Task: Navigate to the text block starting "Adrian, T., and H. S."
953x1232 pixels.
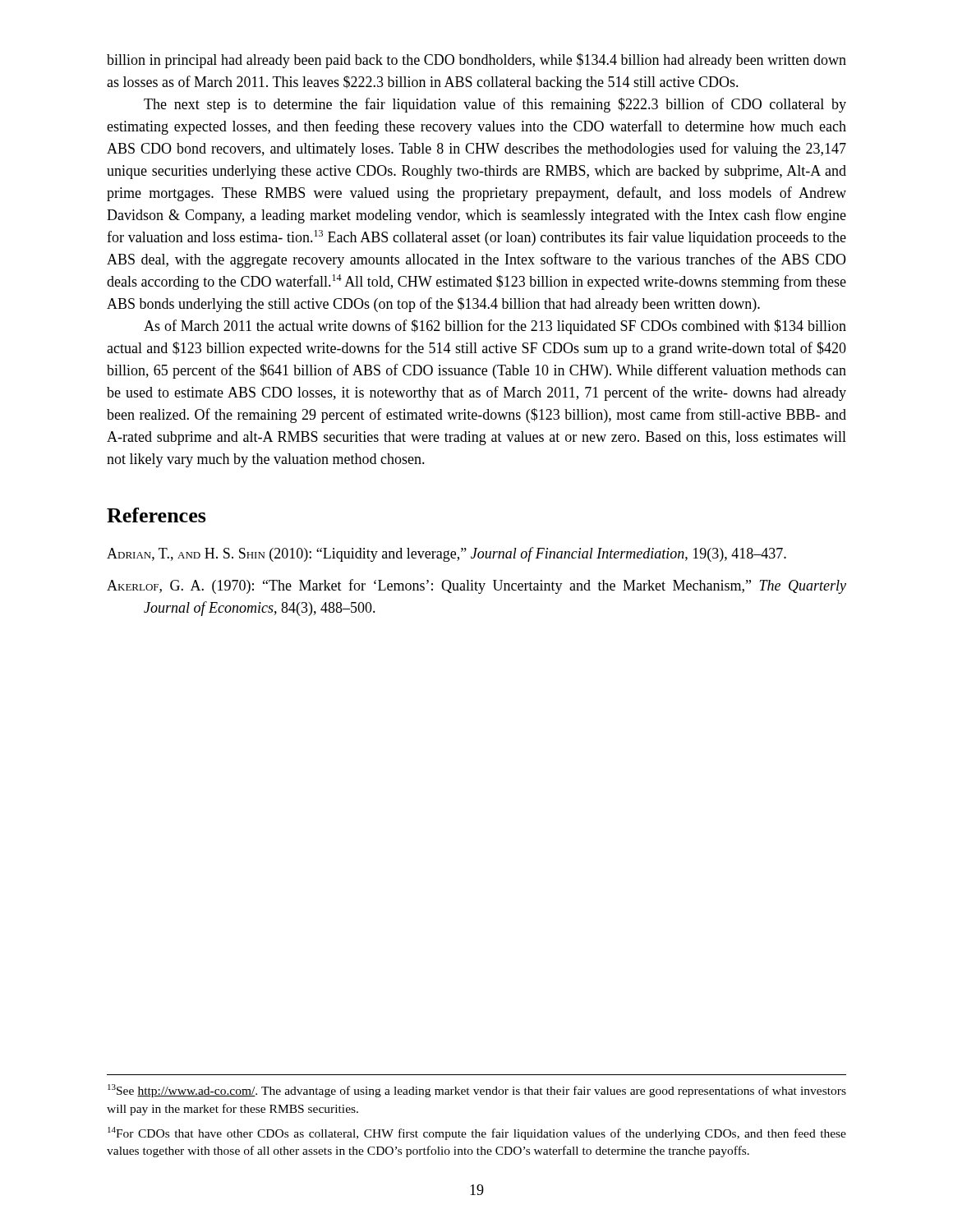Action: (x=447, y=554)
